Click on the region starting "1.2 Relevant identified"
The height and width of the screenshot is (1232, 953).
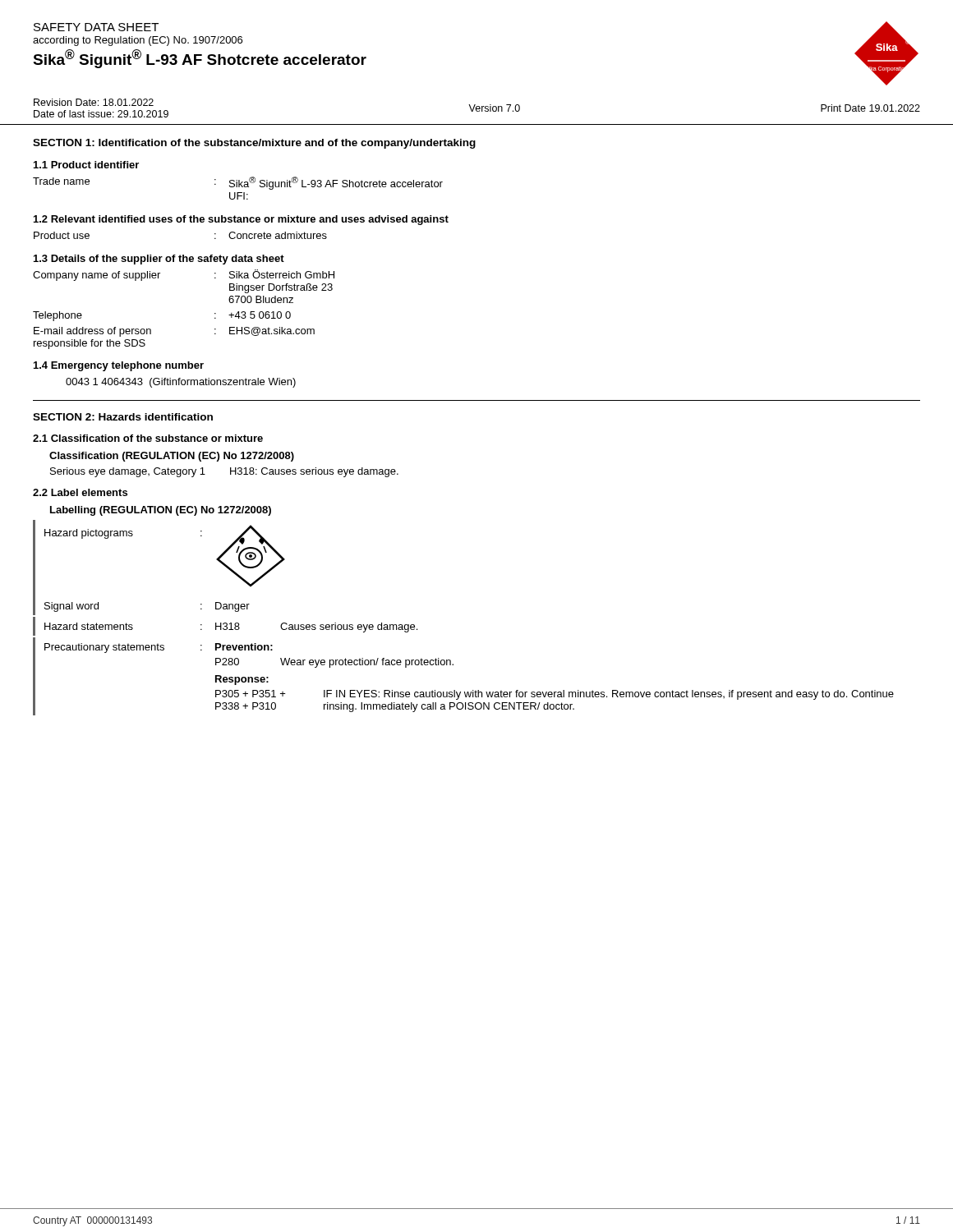pyautogui.click(x=241, y=219)
